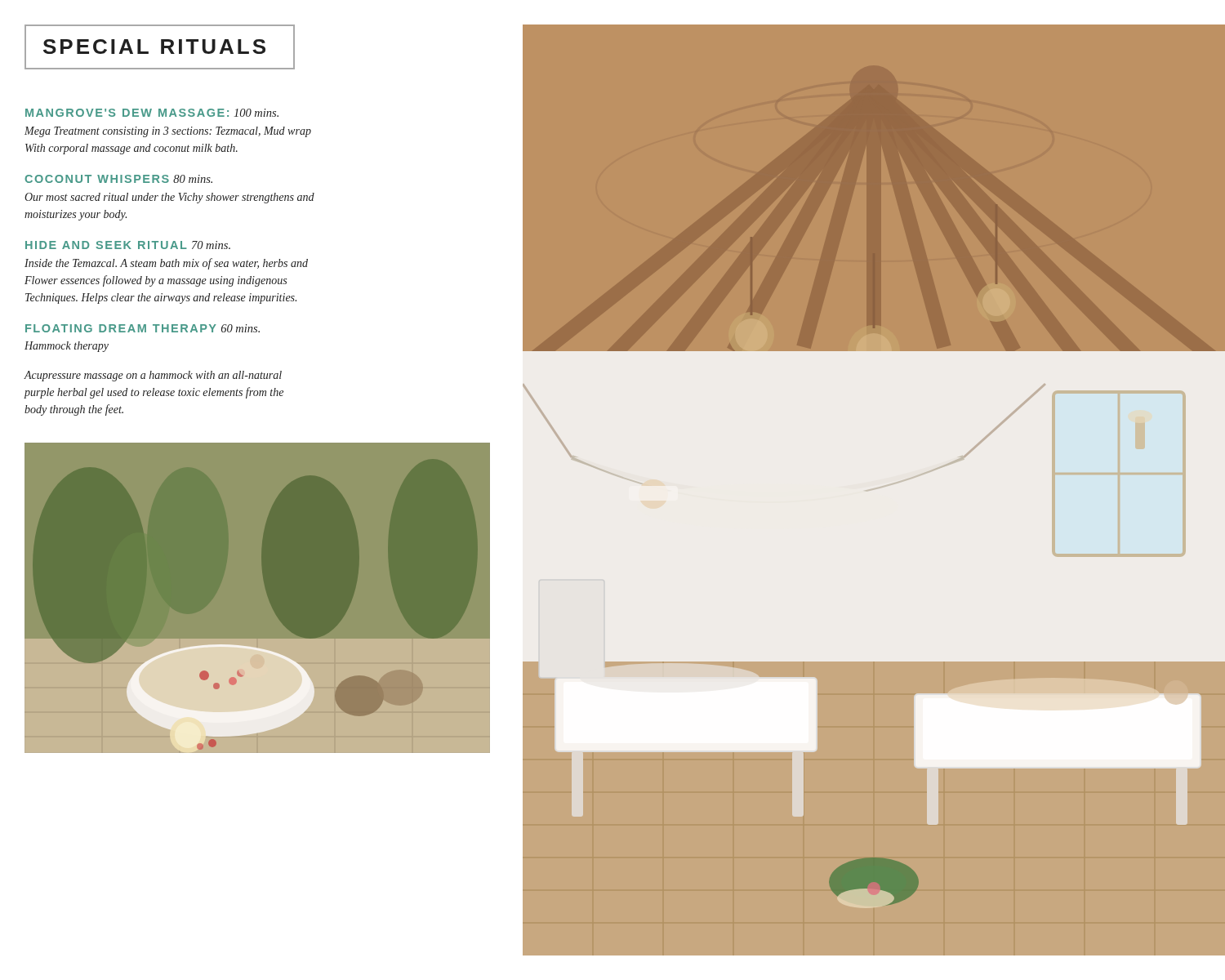
Task: Find the element starting "SPECIAL RITUALS"
Action: [160, 47]
